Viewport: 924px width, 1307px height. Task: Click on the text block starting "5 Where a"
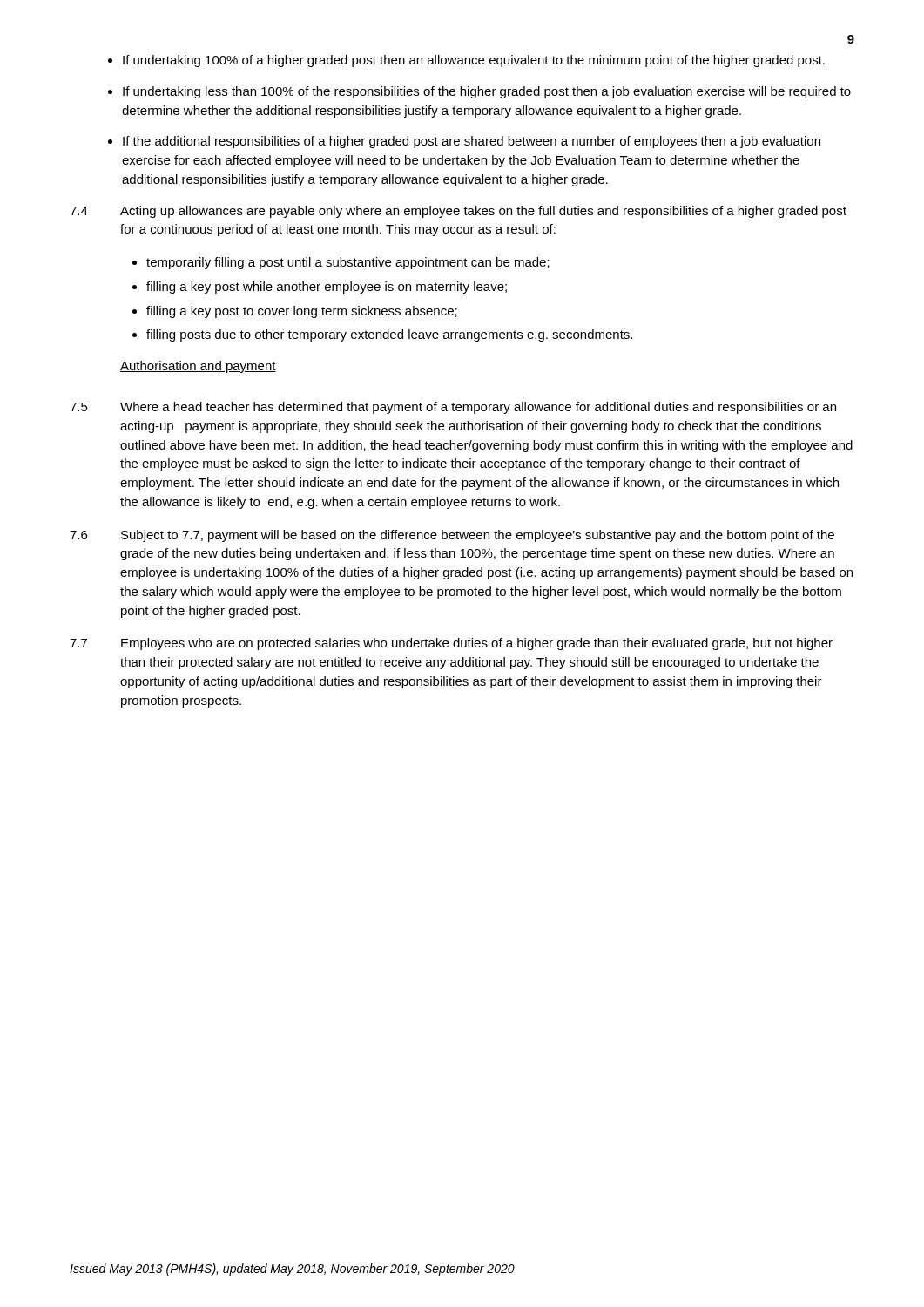(x=462, y=454)
